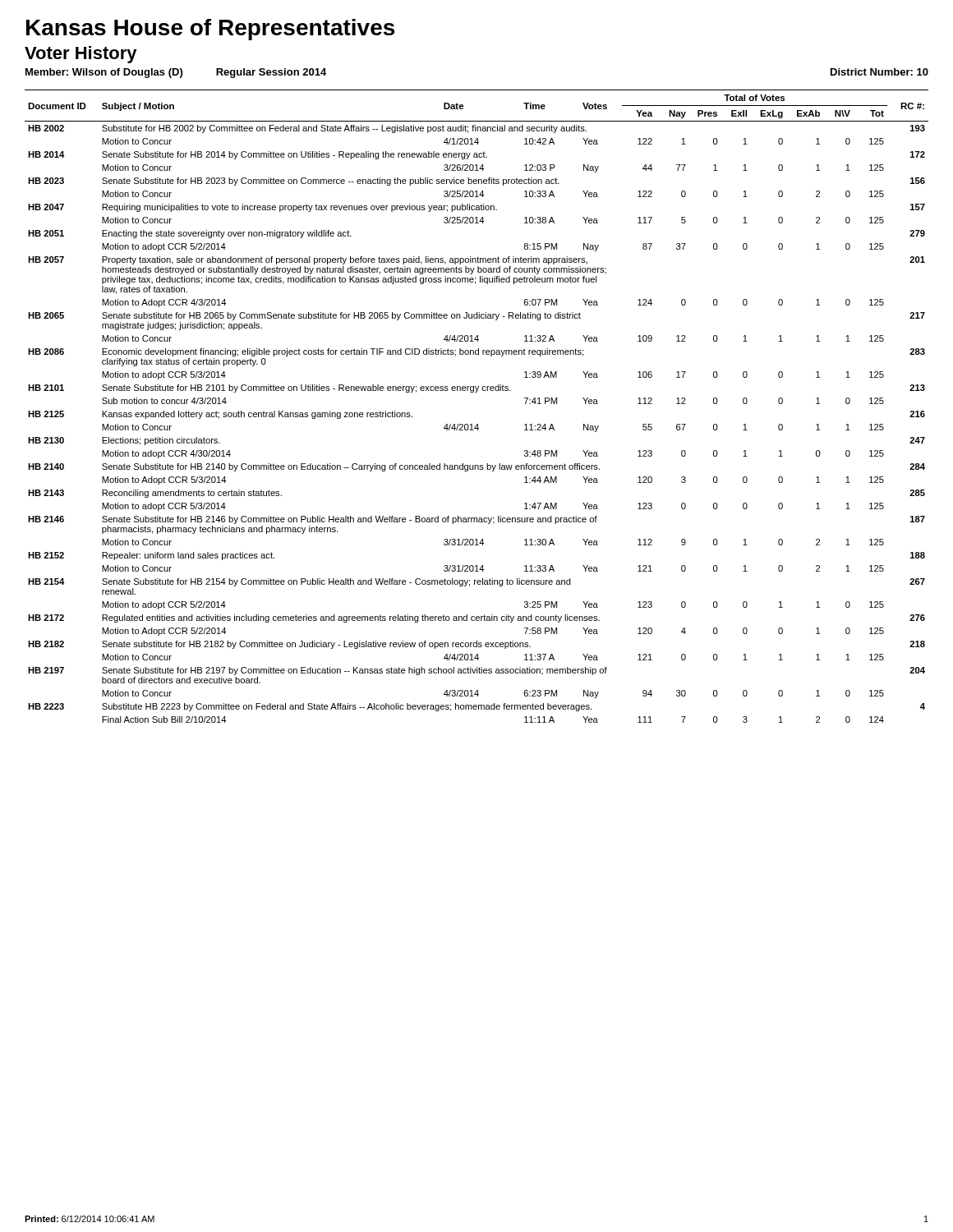The image size is (953, 1232).
Task: Select the title containing "Voter History"
Action: tap(81, 53)
